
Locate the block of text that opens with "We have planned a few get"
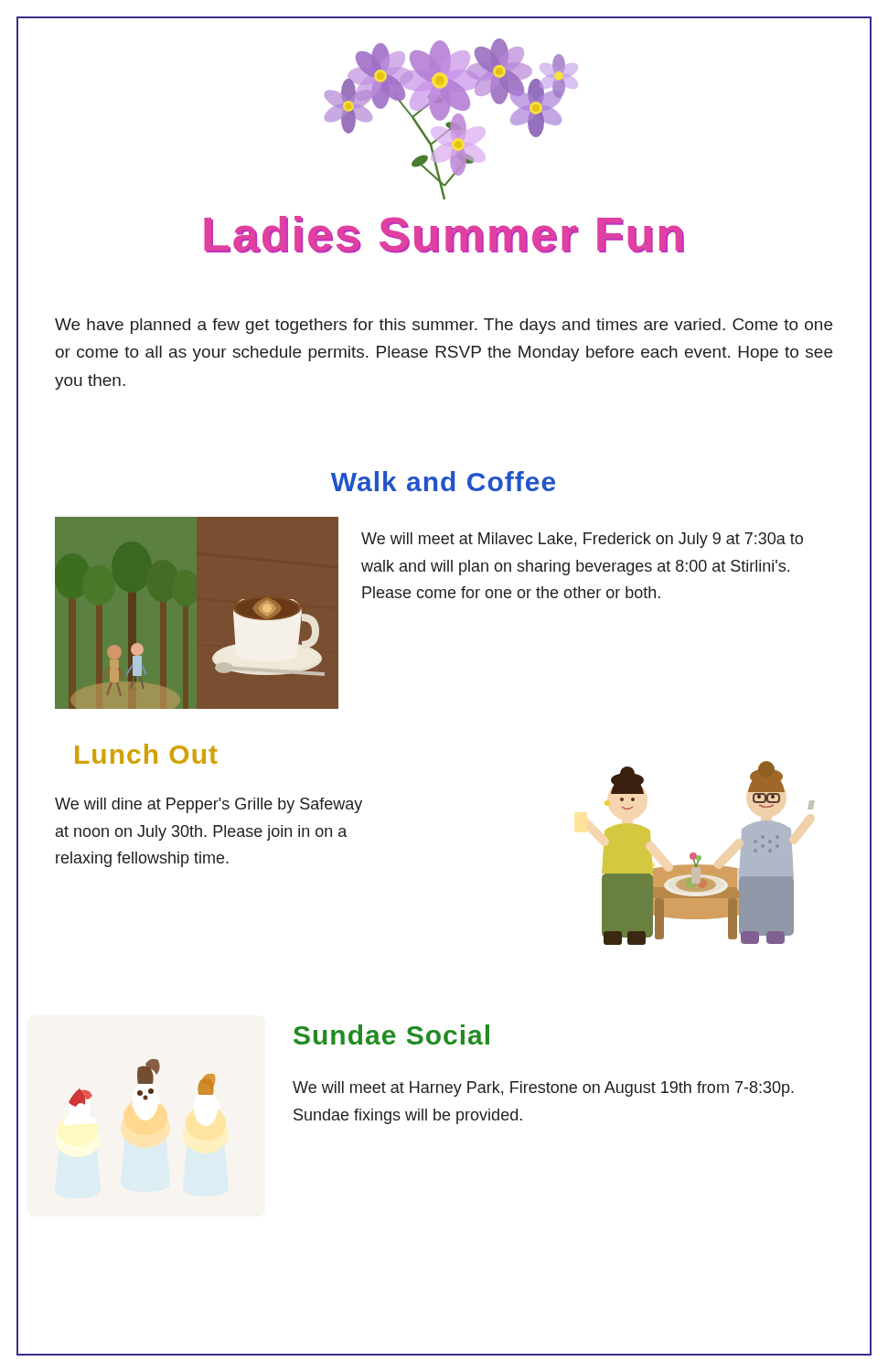click(x=444, y=352)
